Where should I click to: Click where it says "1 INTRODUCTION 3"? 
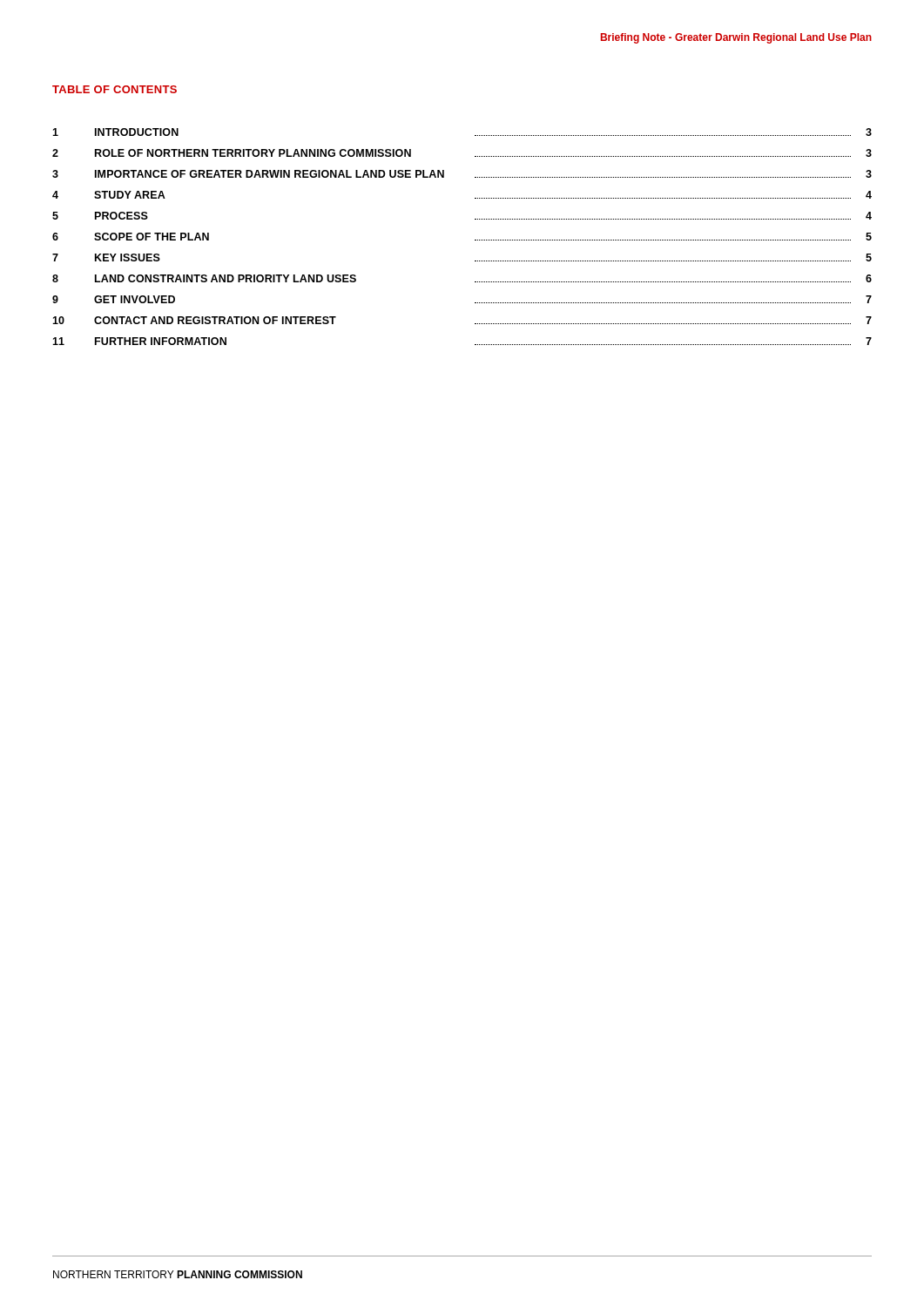click(x=55, y=132)
